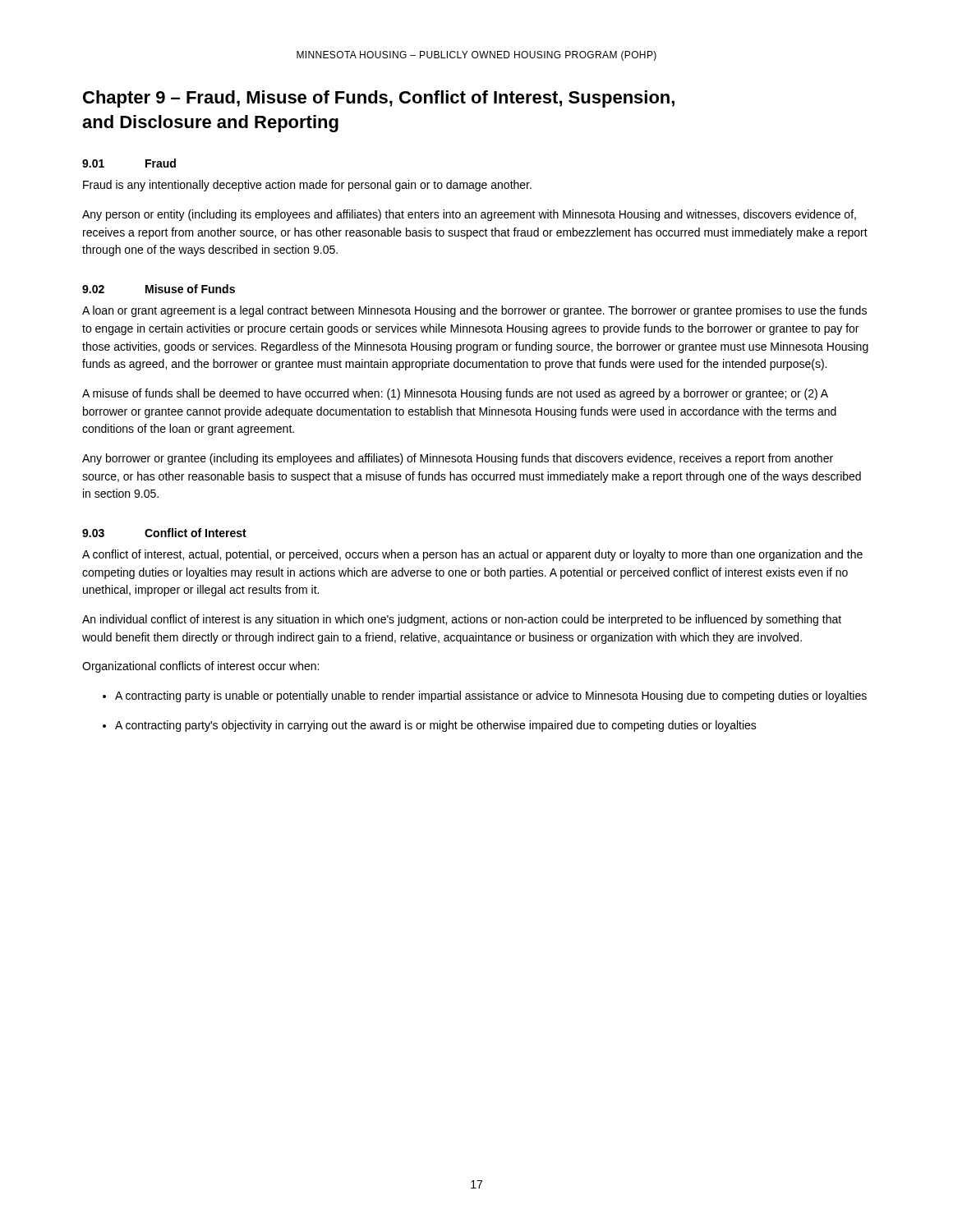The height and width of the screenshot is (1232, 953).
Task: Point to the text block starting "A conflict of interest, actual,"
Action: tap(472, 572)
